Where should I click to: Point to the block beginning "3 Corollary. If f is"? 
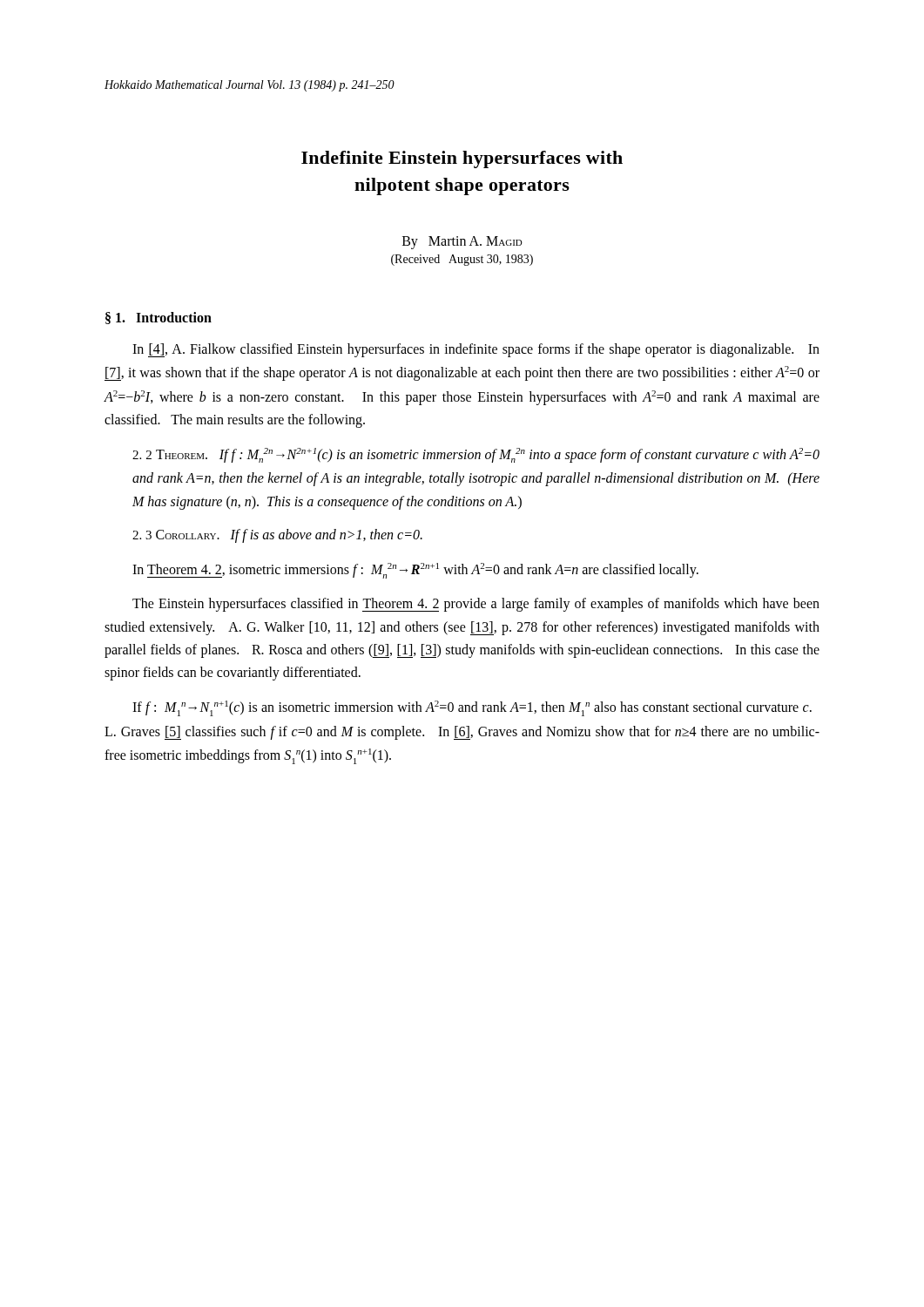[278, 535]
